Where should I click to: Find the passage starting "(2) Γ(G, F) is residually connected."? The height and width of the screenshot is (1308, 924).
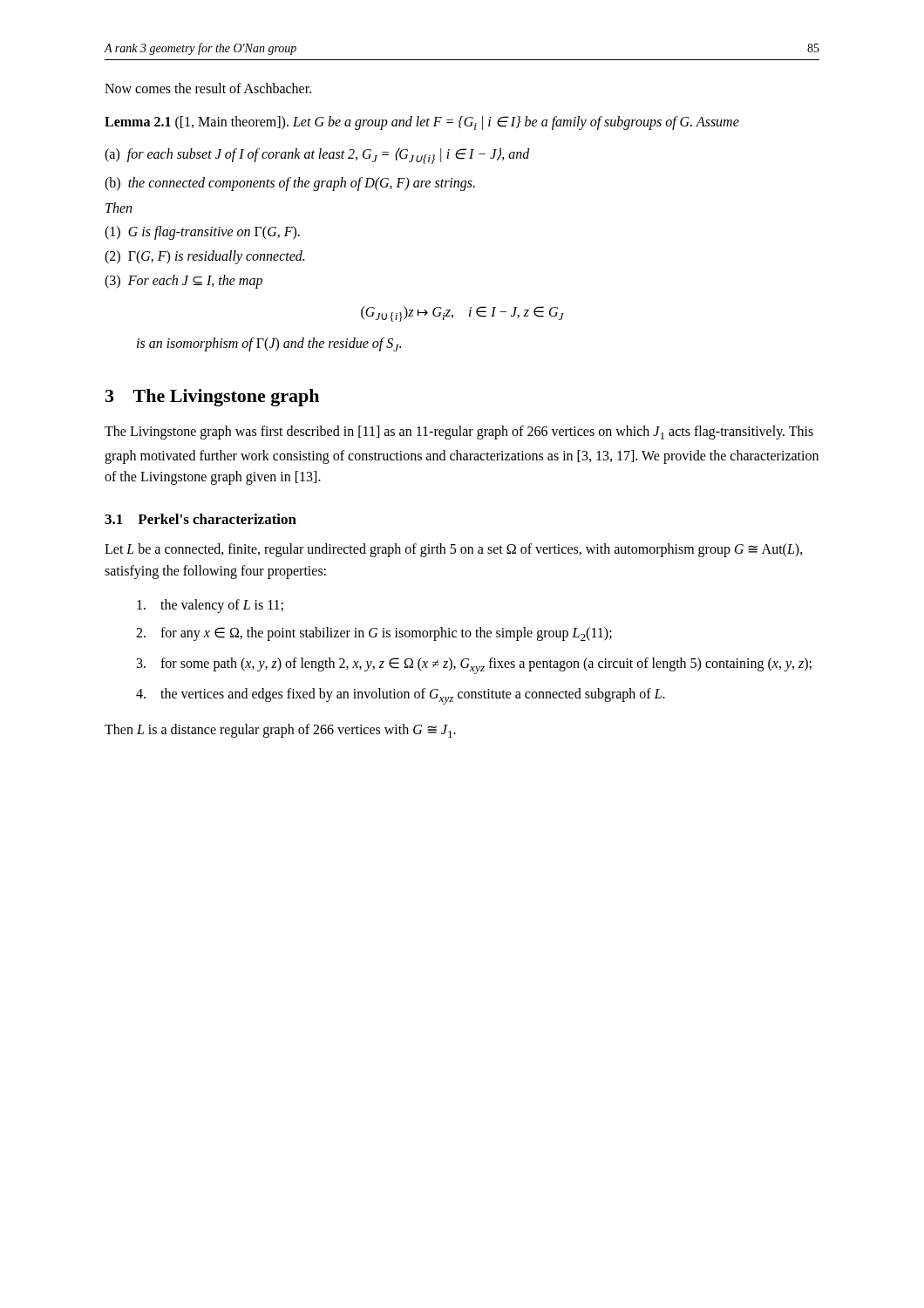pos(205,256)
